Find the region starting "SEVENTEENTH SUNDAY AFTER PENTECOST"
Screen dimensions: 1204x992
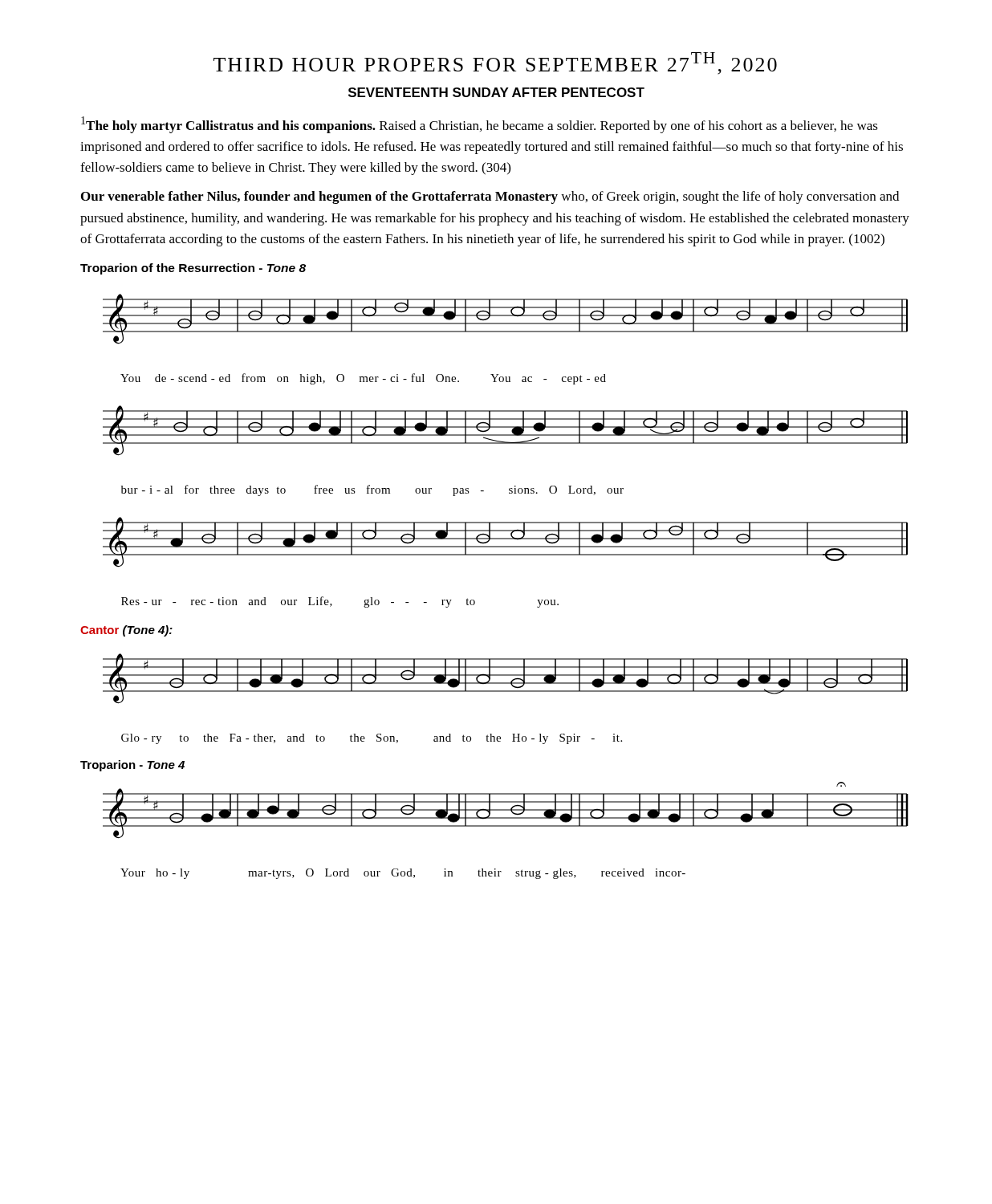496,92
